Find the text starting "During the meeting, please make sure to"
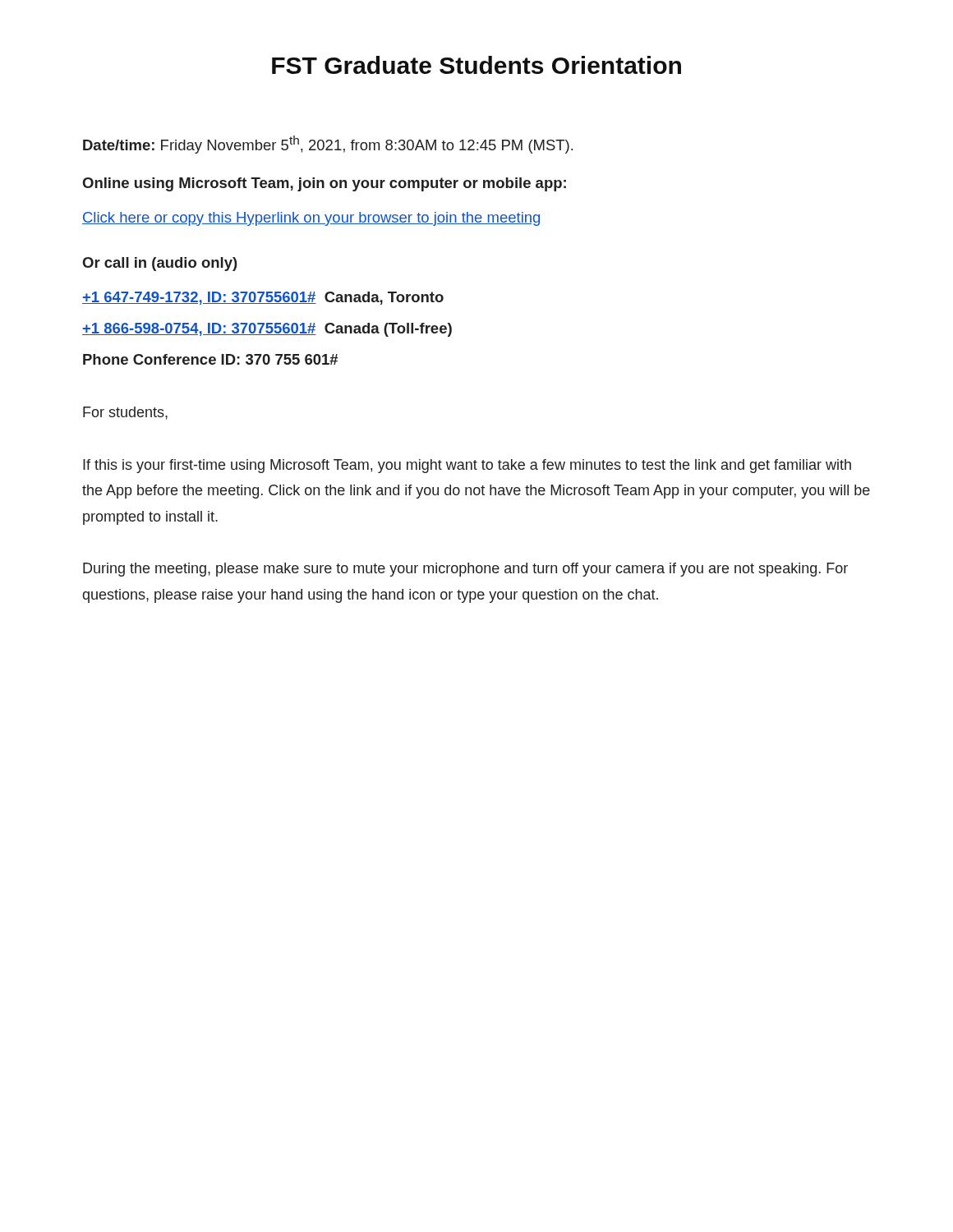The image size is (953, 1232). 465,582
